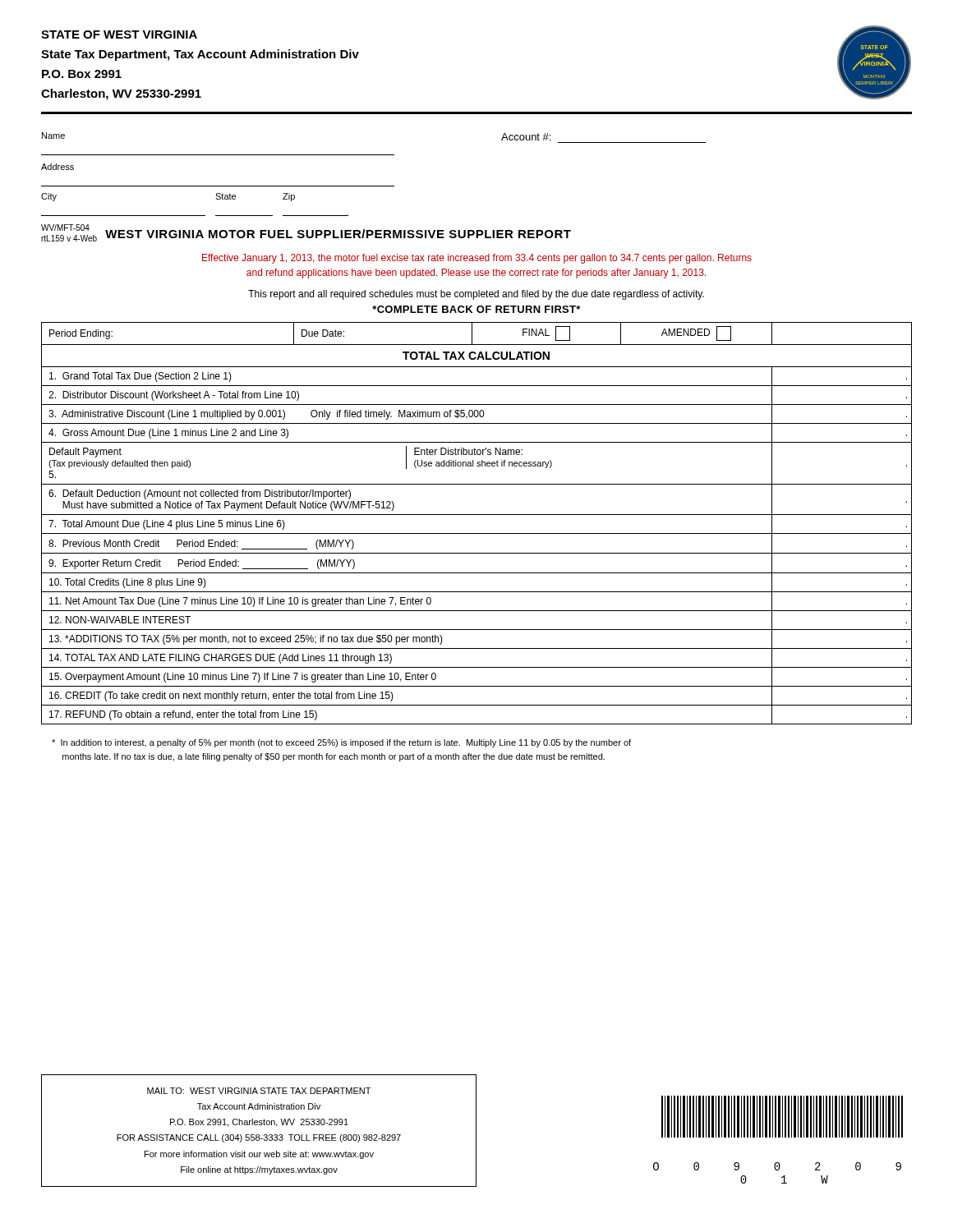Point to the text starting "This report and all"

tap(476, 294)
